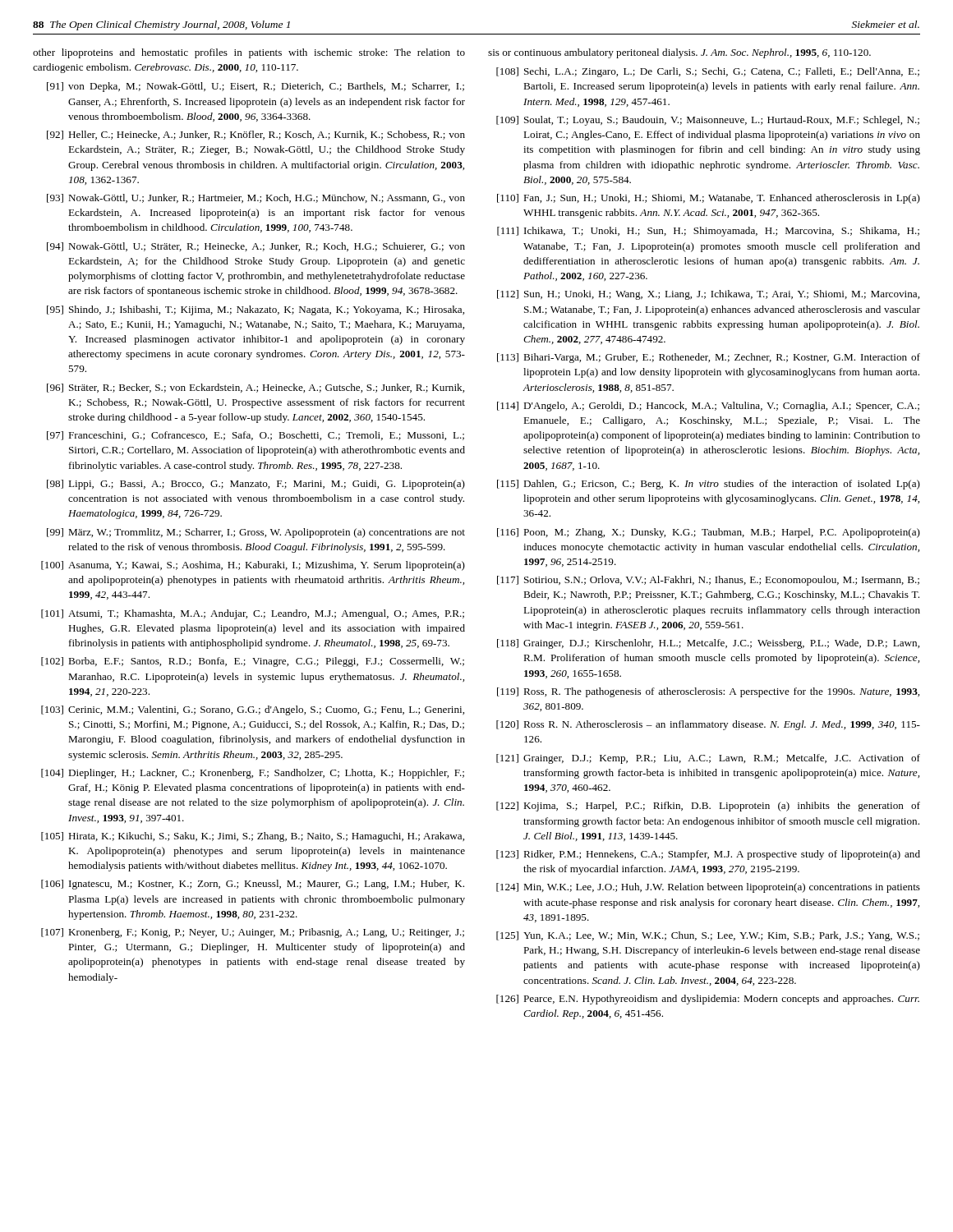This screenshot has width=953, height=1232.
Task: Point to the element starting "[114] D'Angelo, A.; Geroldi, D.; Hancock,"
Action: 704,436
